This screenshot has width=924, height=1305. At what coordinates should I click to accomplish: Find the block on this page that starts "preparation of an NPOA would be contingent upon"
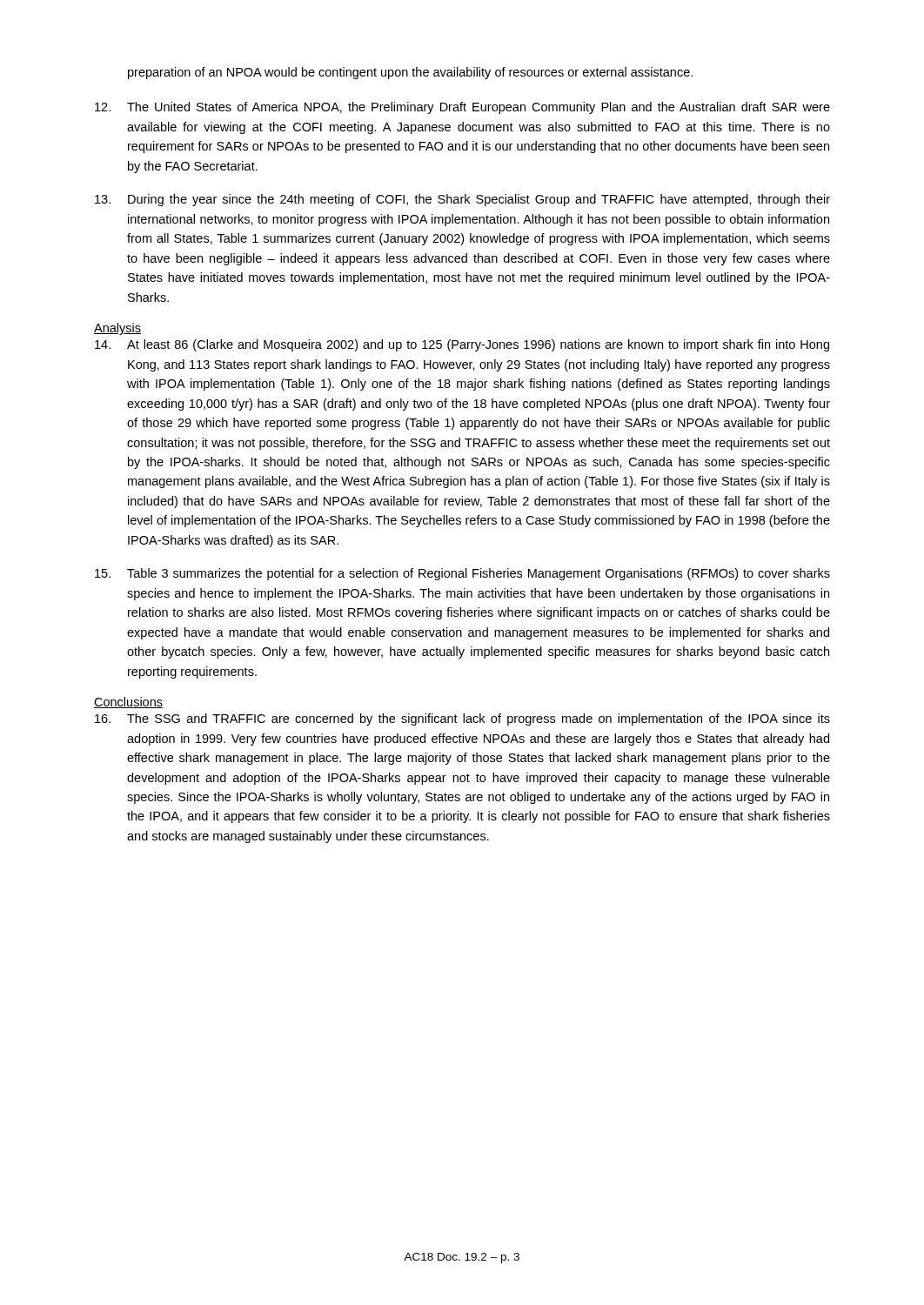410,72
